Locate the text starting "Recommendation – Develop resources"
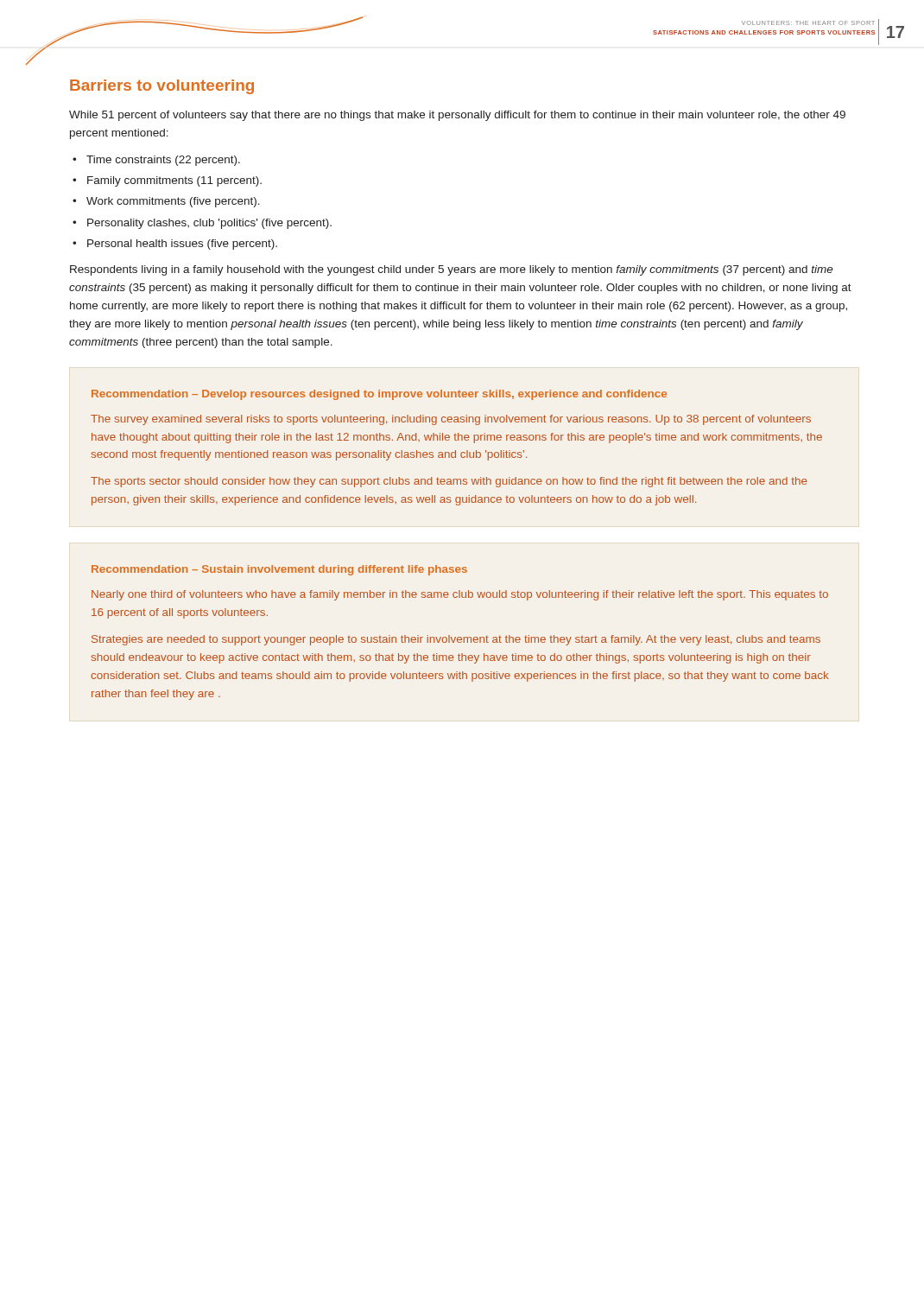This screenshot has width=924, height=1296. (x=464, y=447)
